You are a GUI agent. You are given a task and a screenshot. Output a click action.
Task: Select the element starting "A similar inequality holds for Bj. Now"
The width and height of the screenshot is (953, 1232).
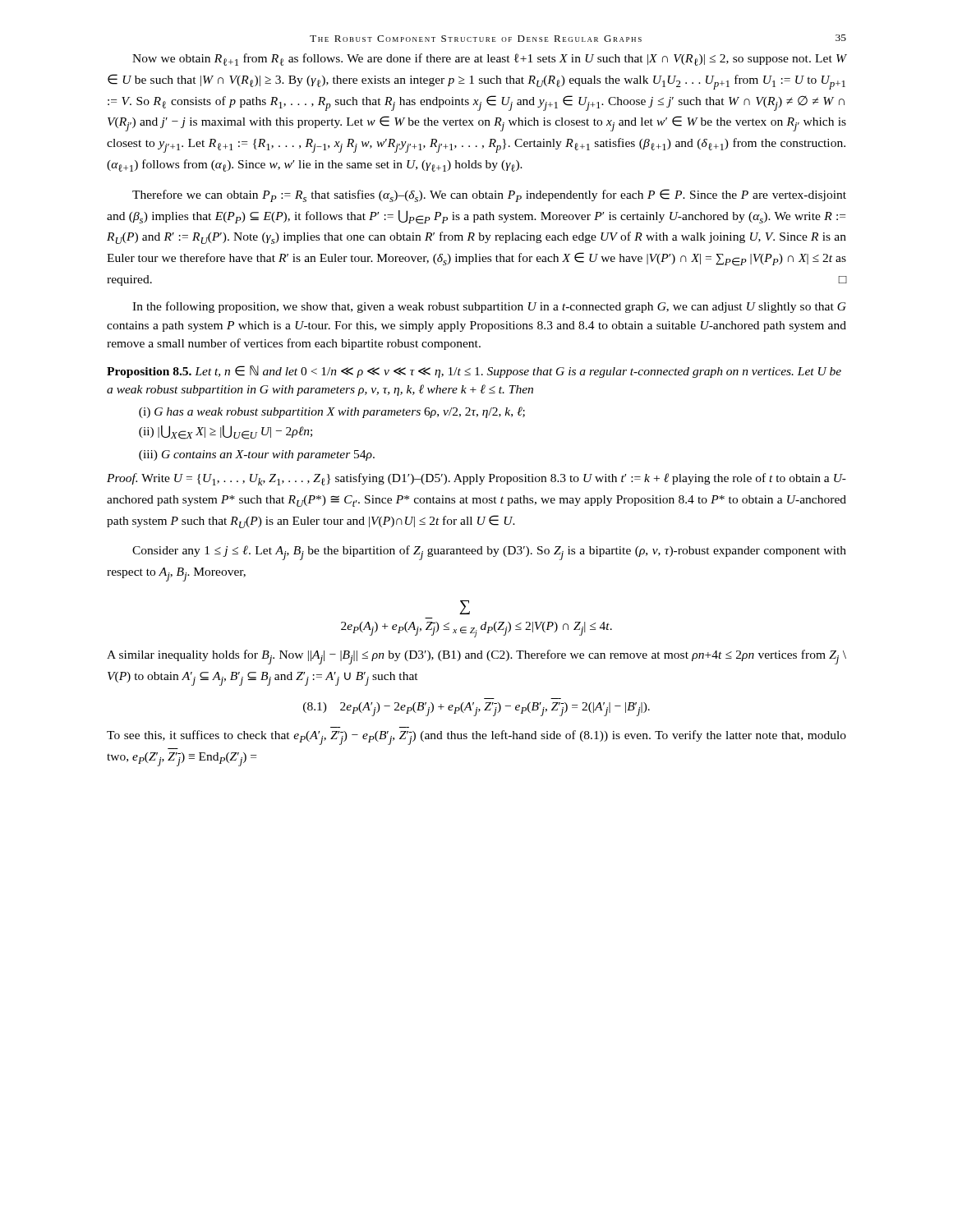coord(476,667)
